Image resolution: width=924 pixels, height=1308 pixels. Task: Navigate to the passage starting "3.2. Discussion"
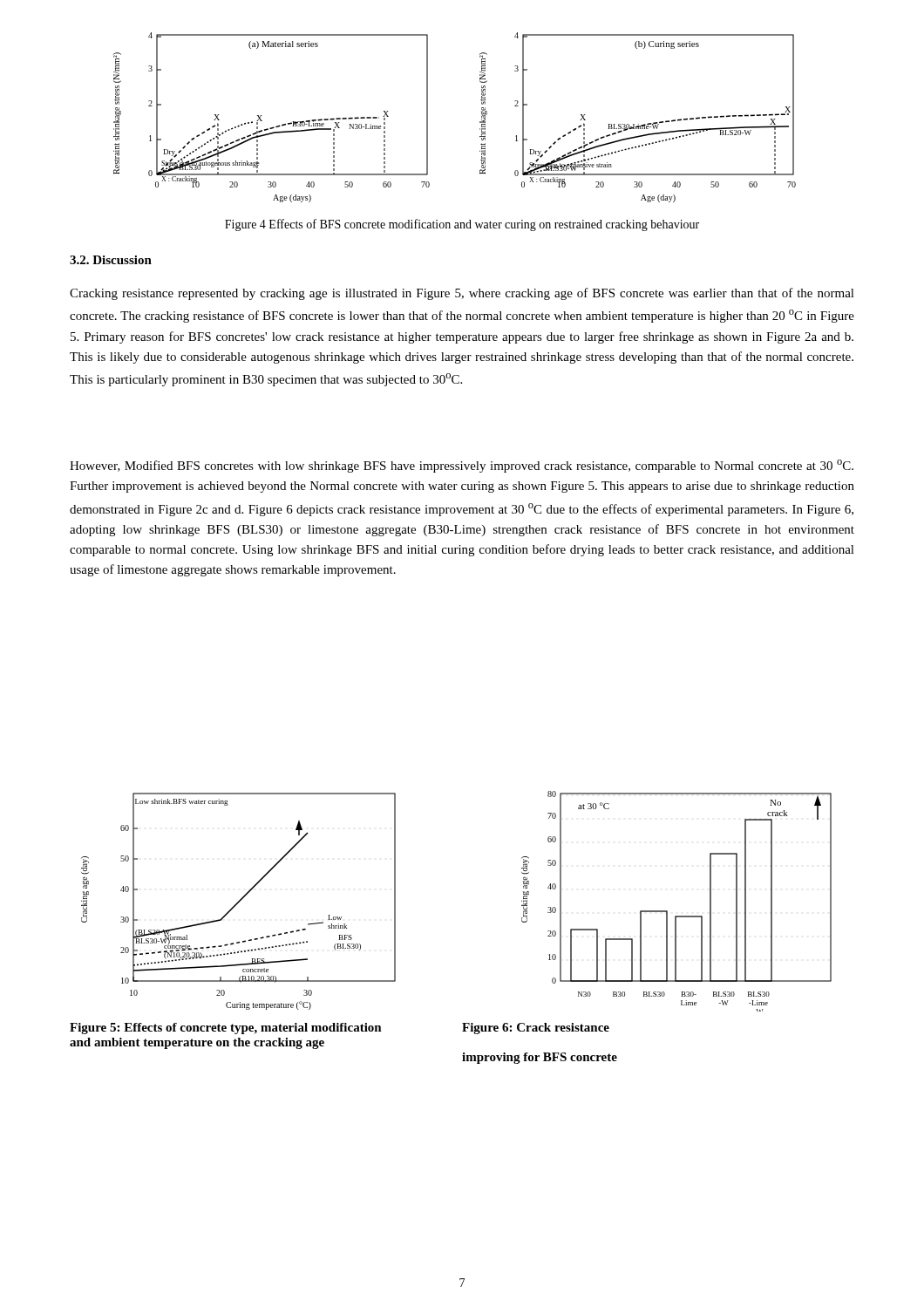[111, 260]
